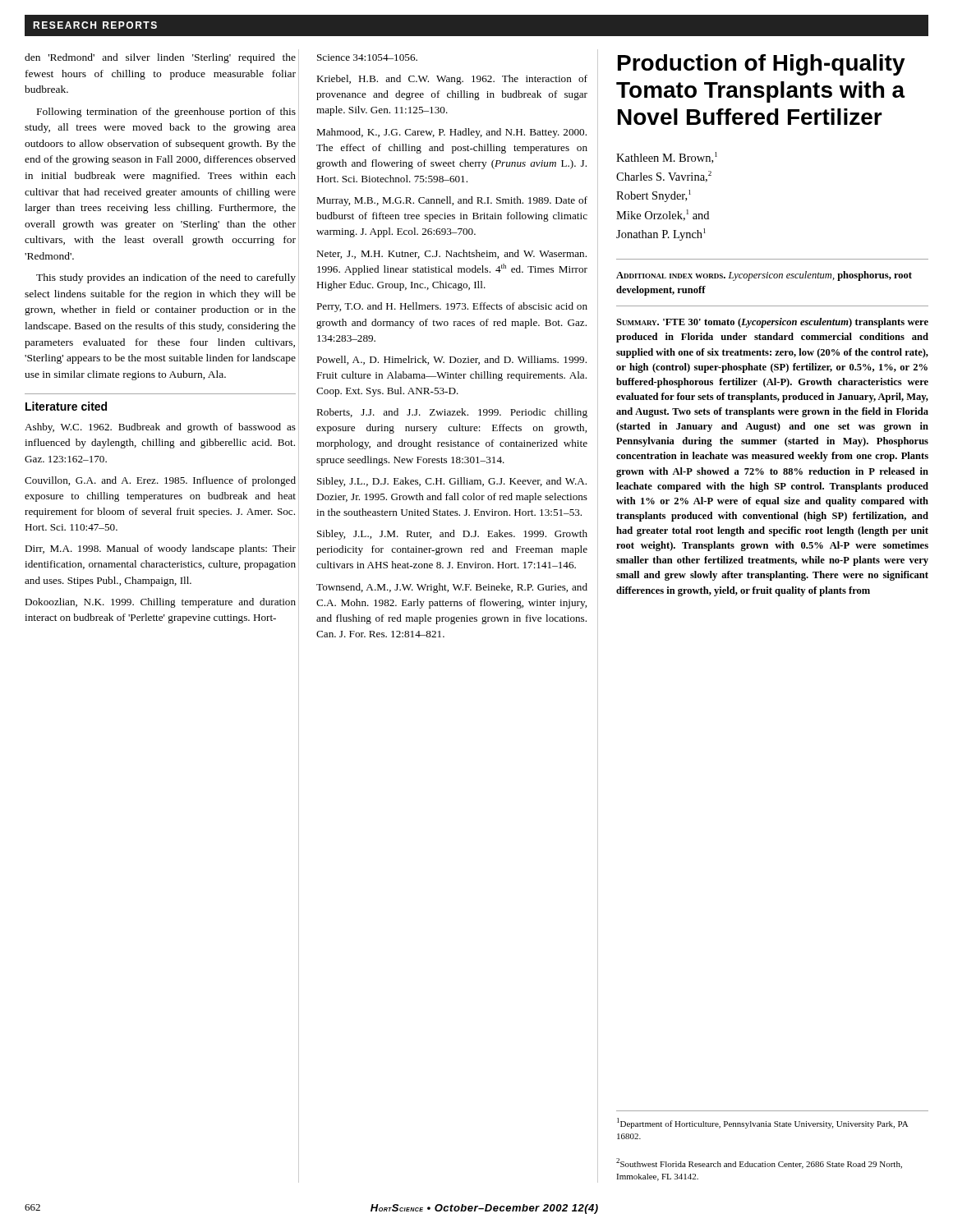This screenshot has height=1232, width=953.
Task: Click on the list item with the text "Townsend, A.M., J.W. Wright, W.F."
Action: coord(452,610)
